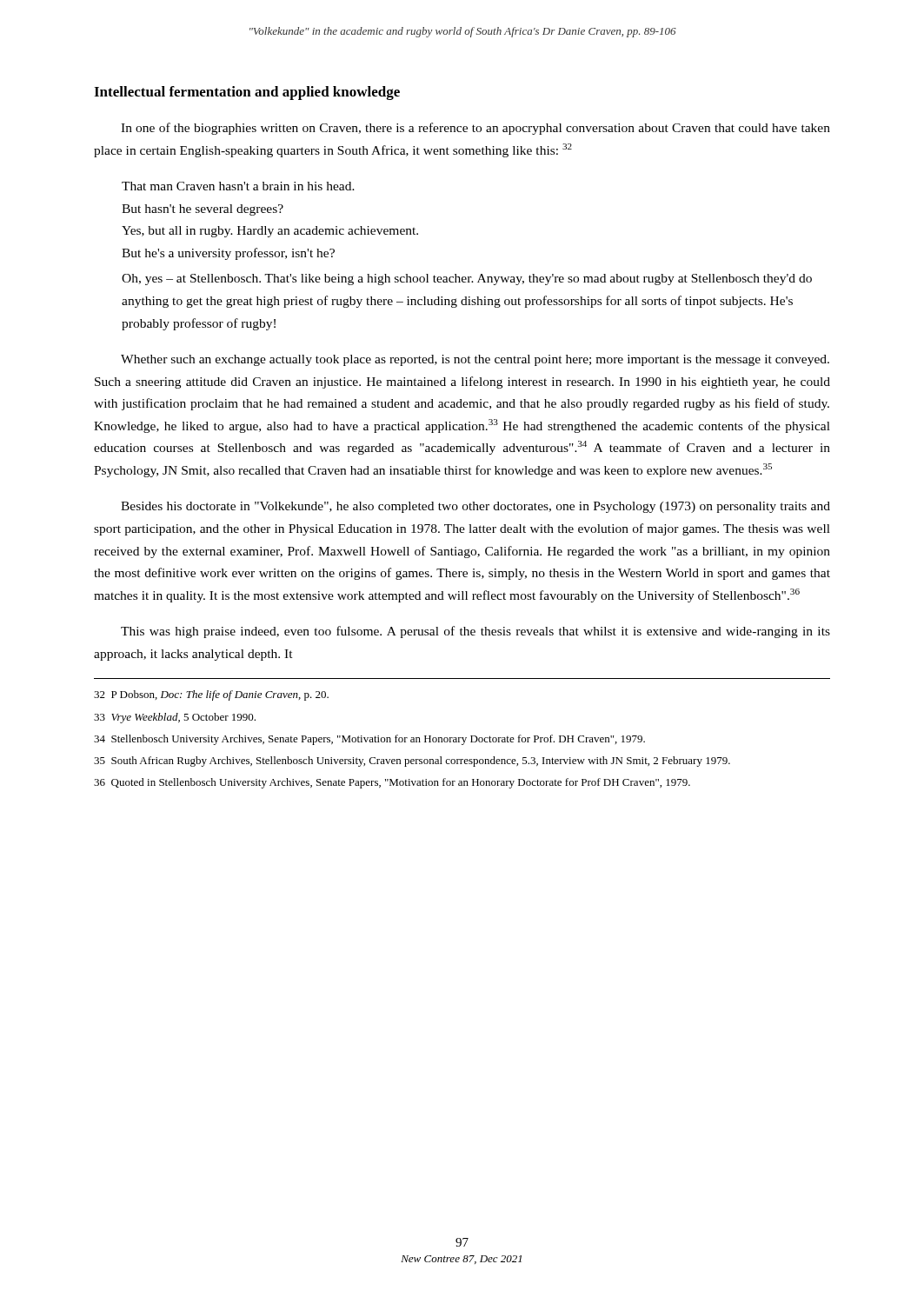924x1304 pixels.
Task: Locate the footnote that says "35 South African"
Action: 412,760
